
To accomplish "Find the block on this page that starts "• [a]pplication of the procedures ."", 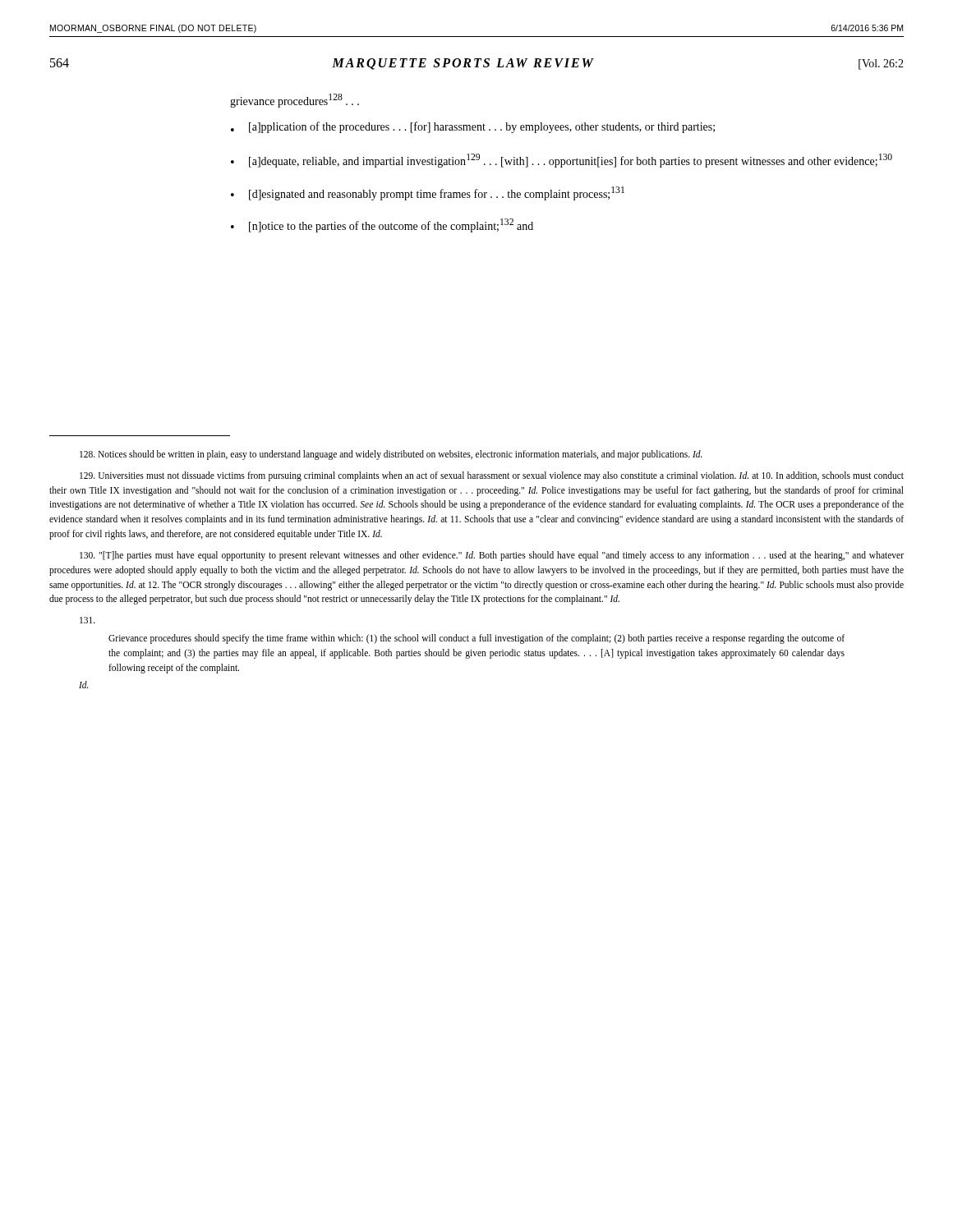I will [x=567, y=129].
